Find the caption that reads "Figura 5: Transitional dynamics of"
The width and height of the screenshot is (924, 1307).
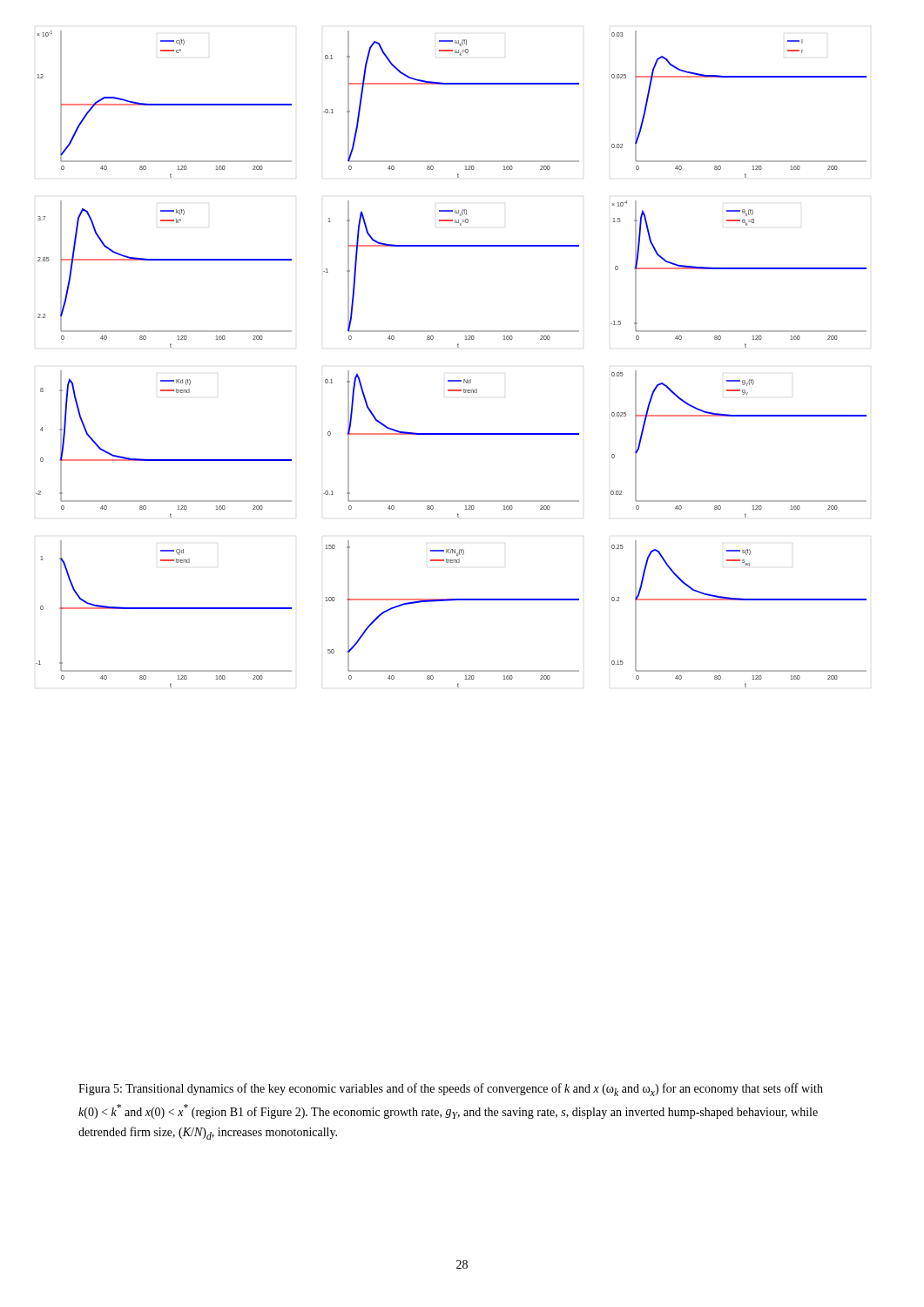(462, 1113)
